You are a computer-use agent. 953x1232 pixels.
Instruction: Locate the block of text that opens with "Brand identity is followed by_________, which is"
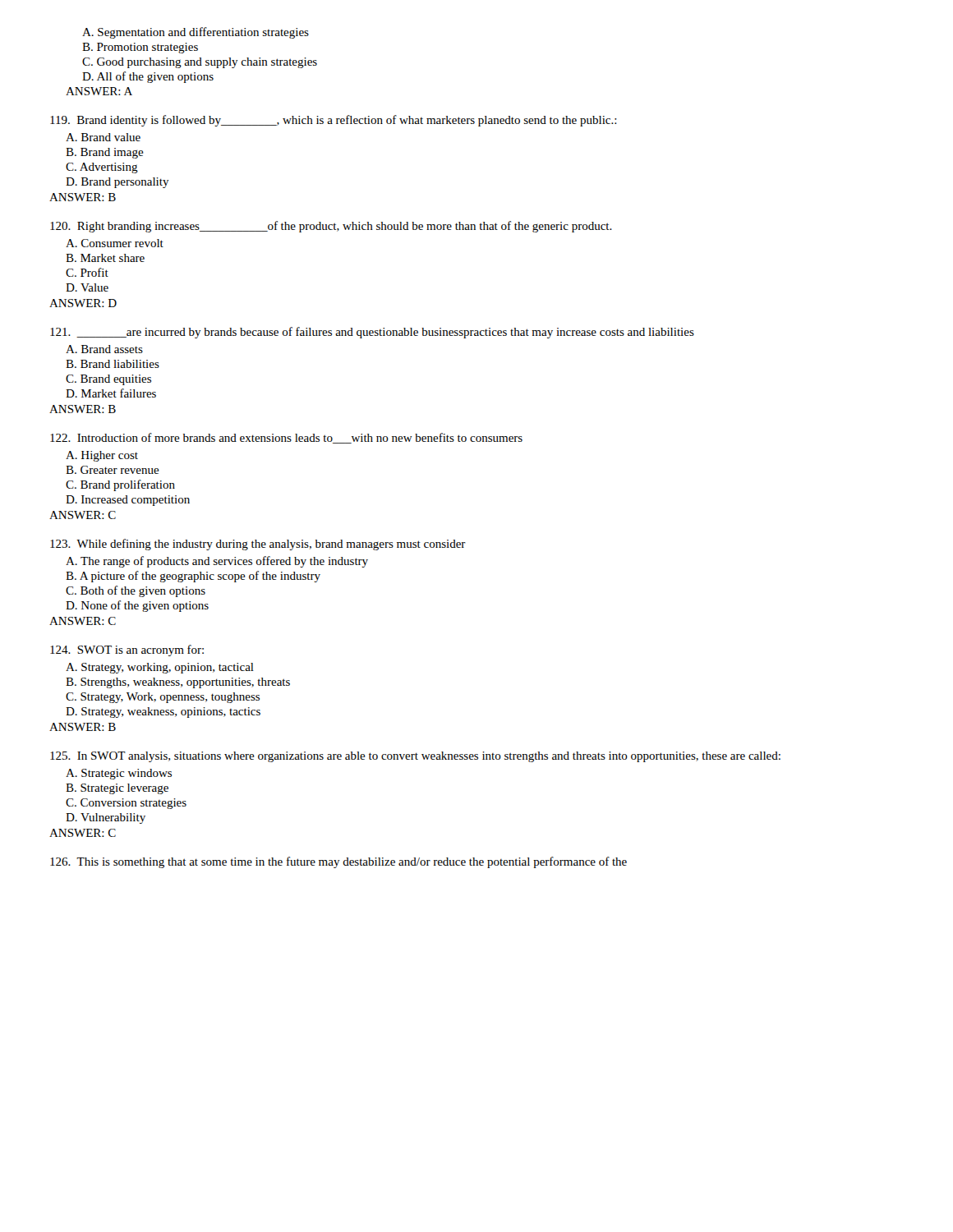(334, 121)
